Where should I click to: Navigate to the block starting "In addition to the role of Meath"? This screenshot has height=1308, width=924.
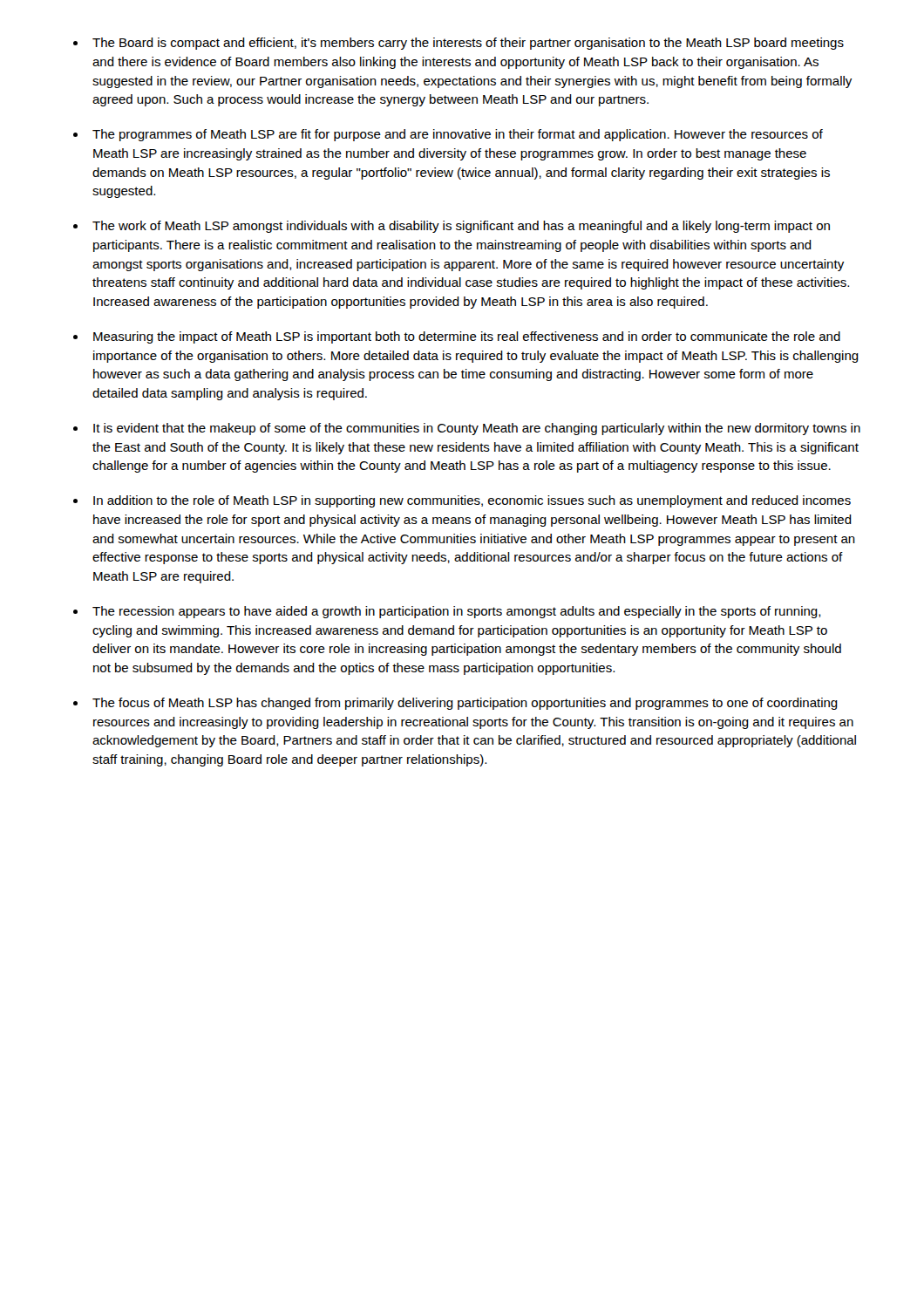(x=474, y=538)
